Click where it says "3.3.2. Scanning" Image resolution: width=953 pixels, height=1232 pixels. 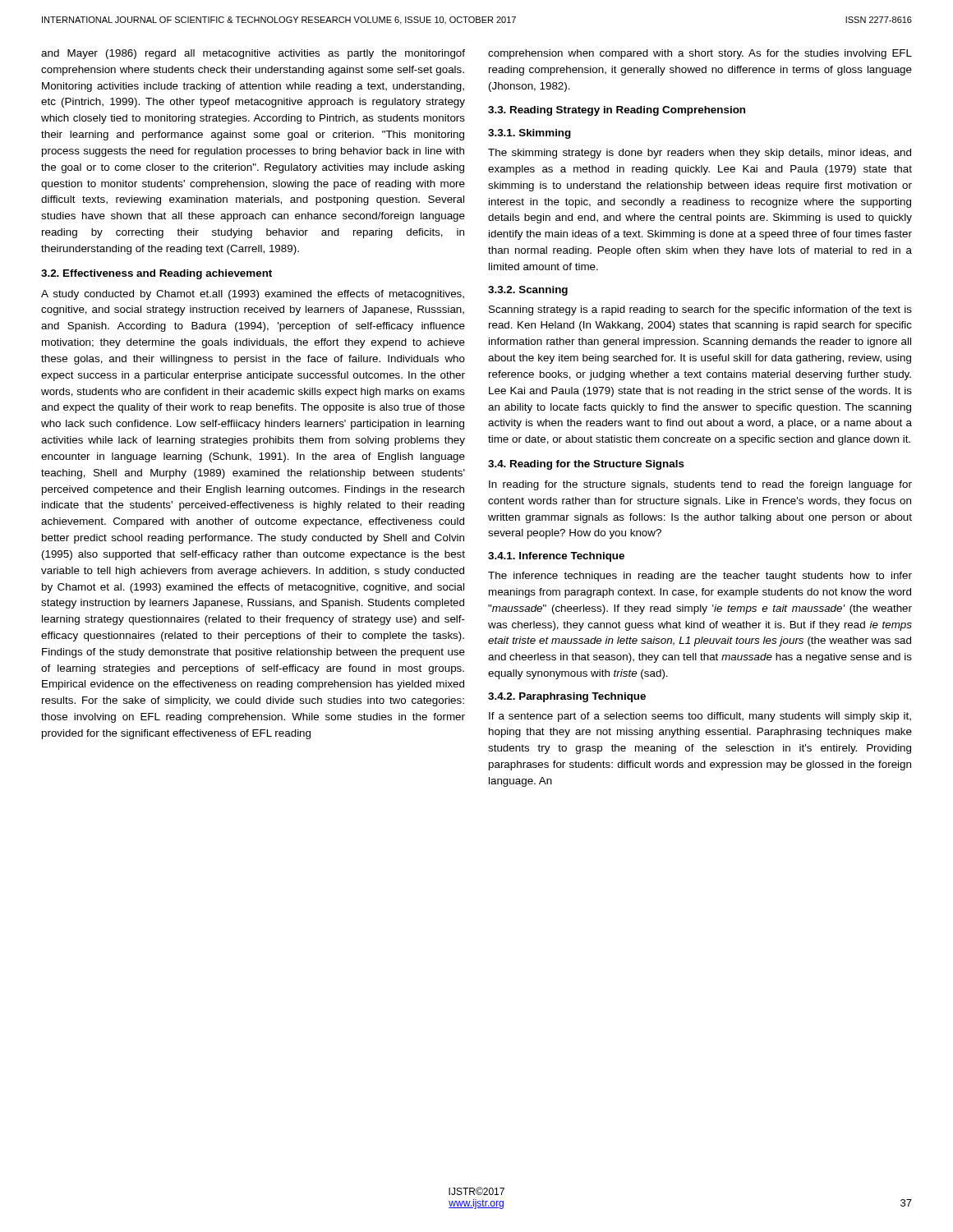(x=528, y=289)
